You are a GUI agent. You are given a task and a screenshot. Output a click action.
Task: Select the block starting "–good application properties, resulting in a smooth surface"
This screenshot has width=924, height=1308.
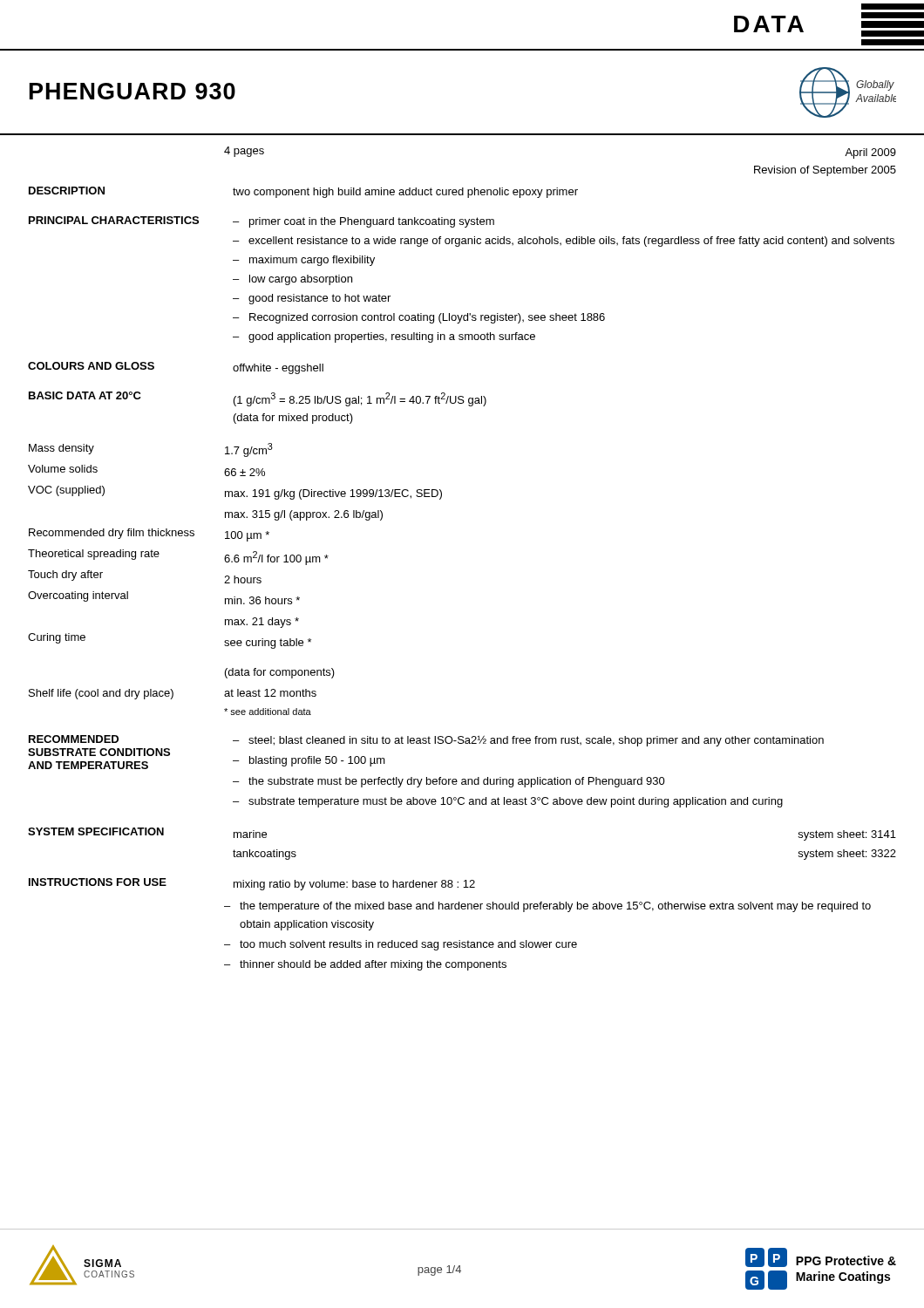click(384, 337)
